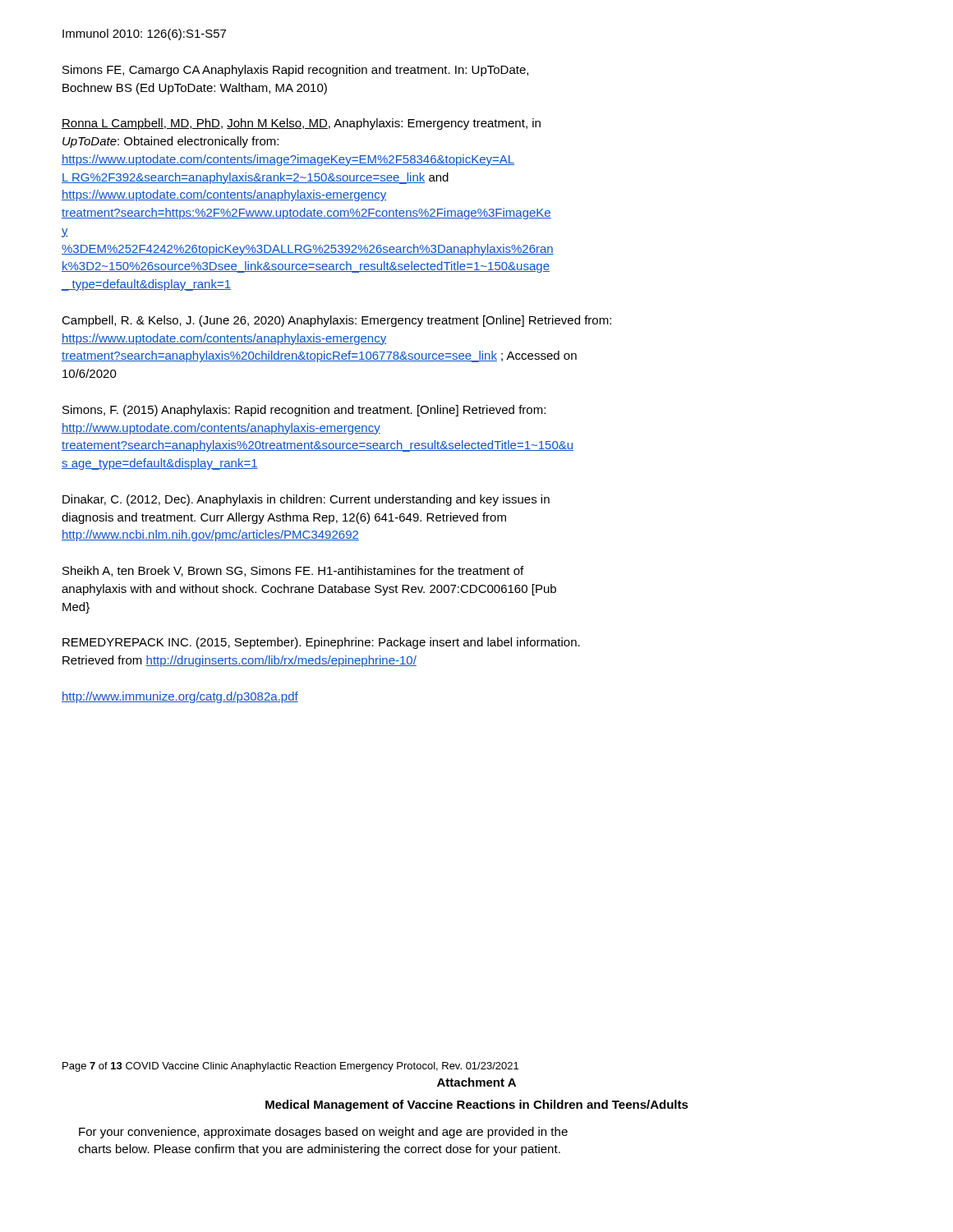Click on the text block that says "For your convenience, approximate dosages based on"
This screenshot has height=1232, width=953.
click(x=323, y=1140)
